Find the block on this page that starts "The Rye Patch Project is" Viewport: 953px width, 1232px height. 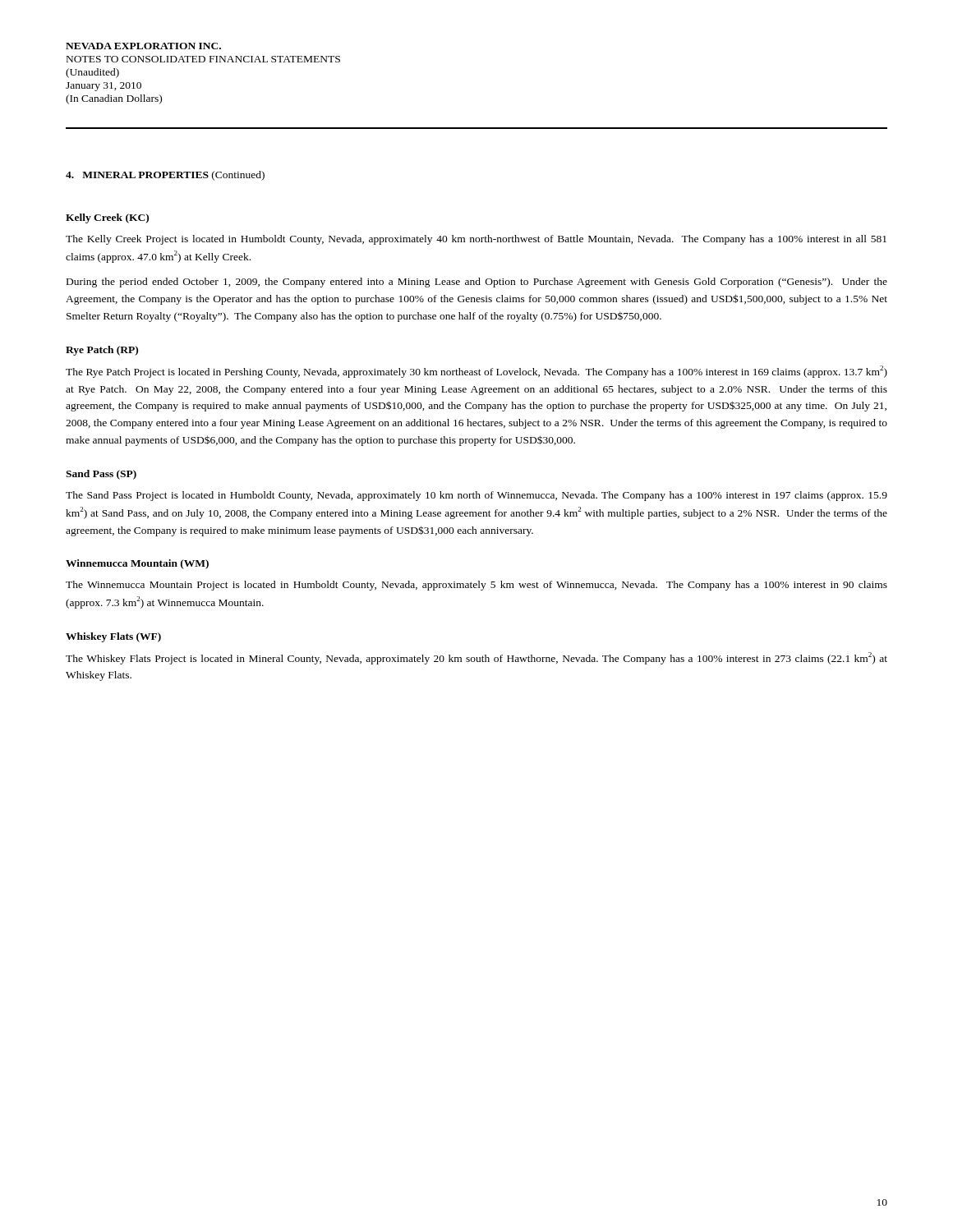coord(476,405)
